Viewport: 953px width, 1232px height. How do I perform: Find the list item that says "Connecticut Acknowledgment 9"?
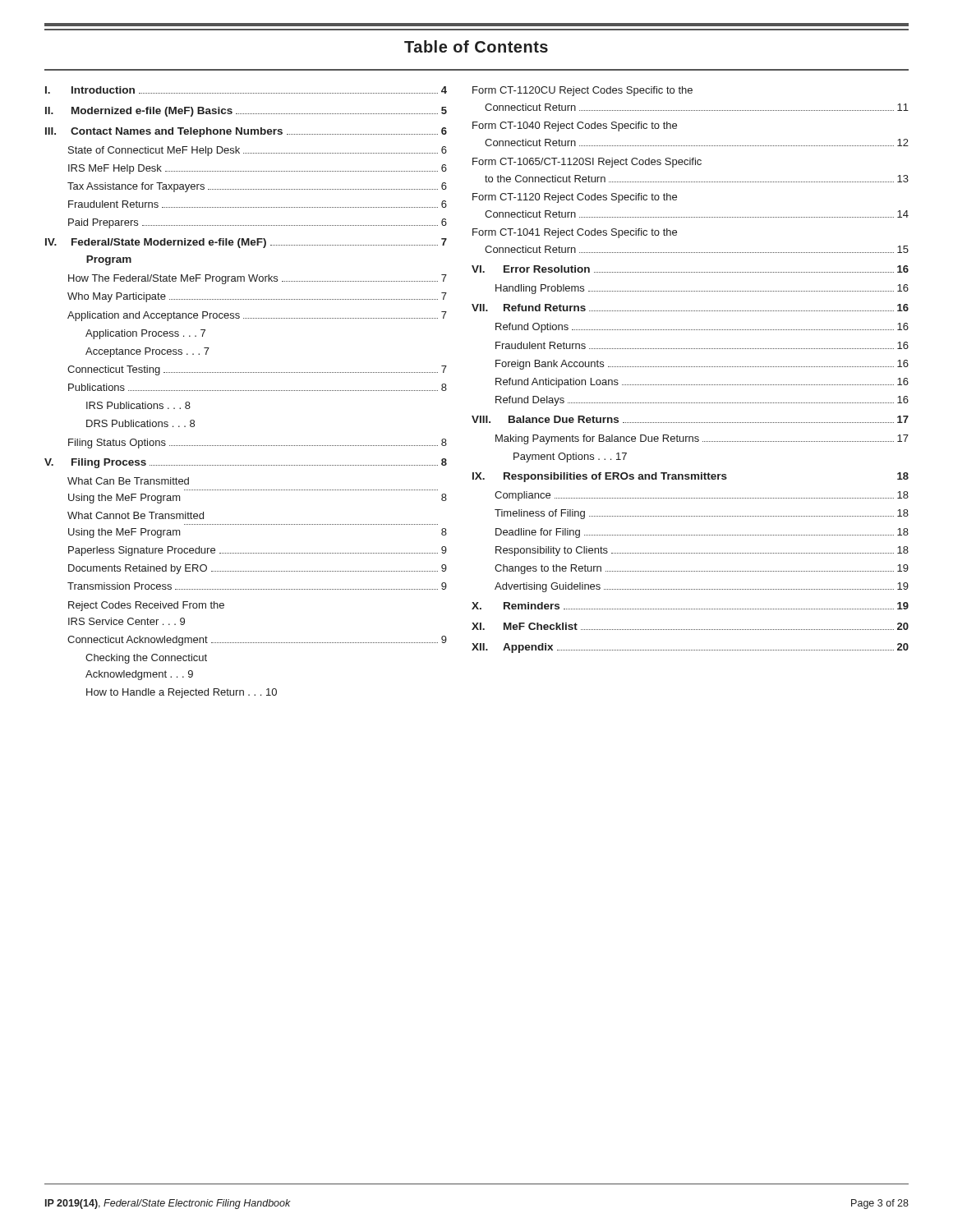(257, 640)
